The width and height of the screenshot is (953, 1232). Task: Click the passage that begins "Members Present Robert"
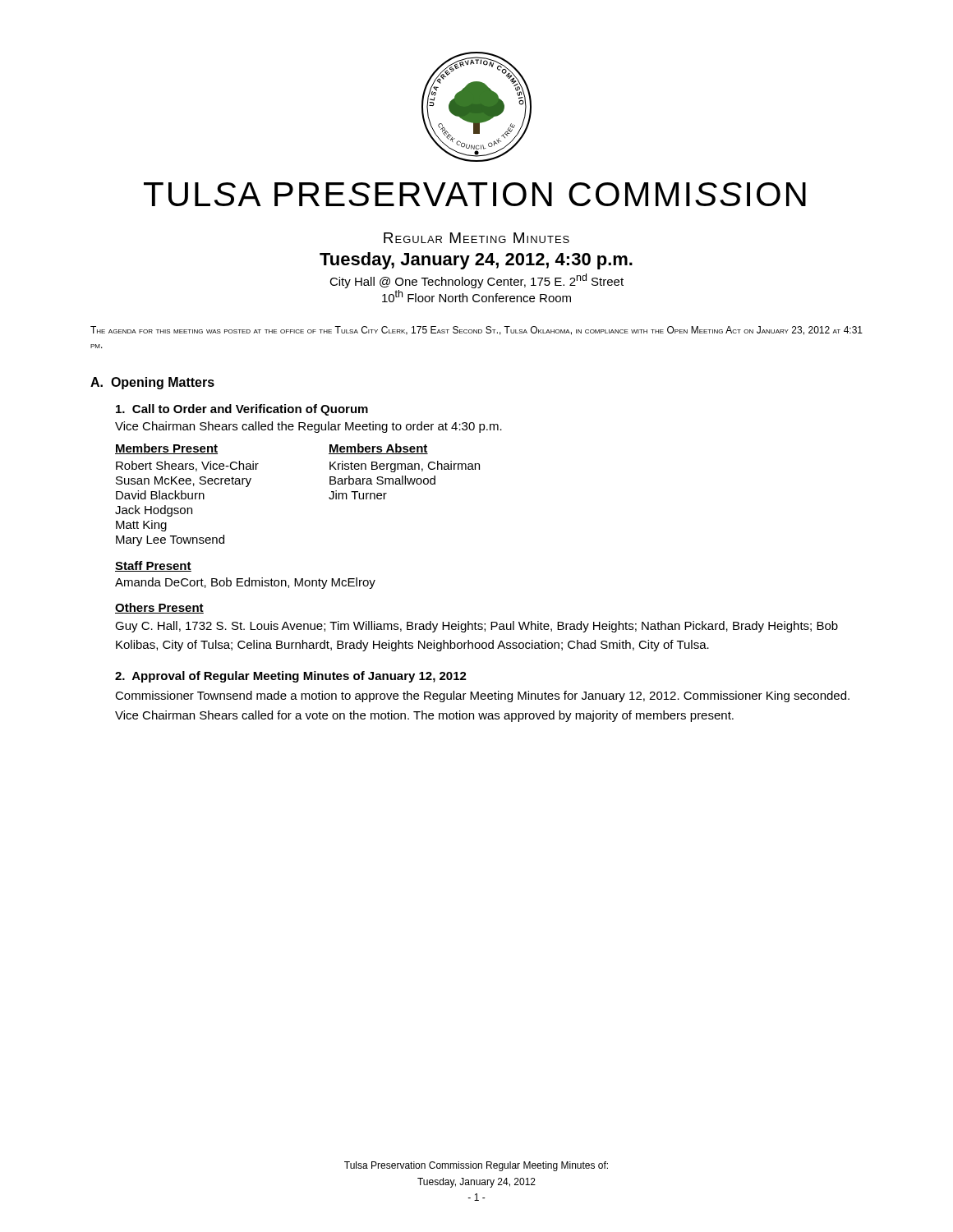[x=222, y=494]
